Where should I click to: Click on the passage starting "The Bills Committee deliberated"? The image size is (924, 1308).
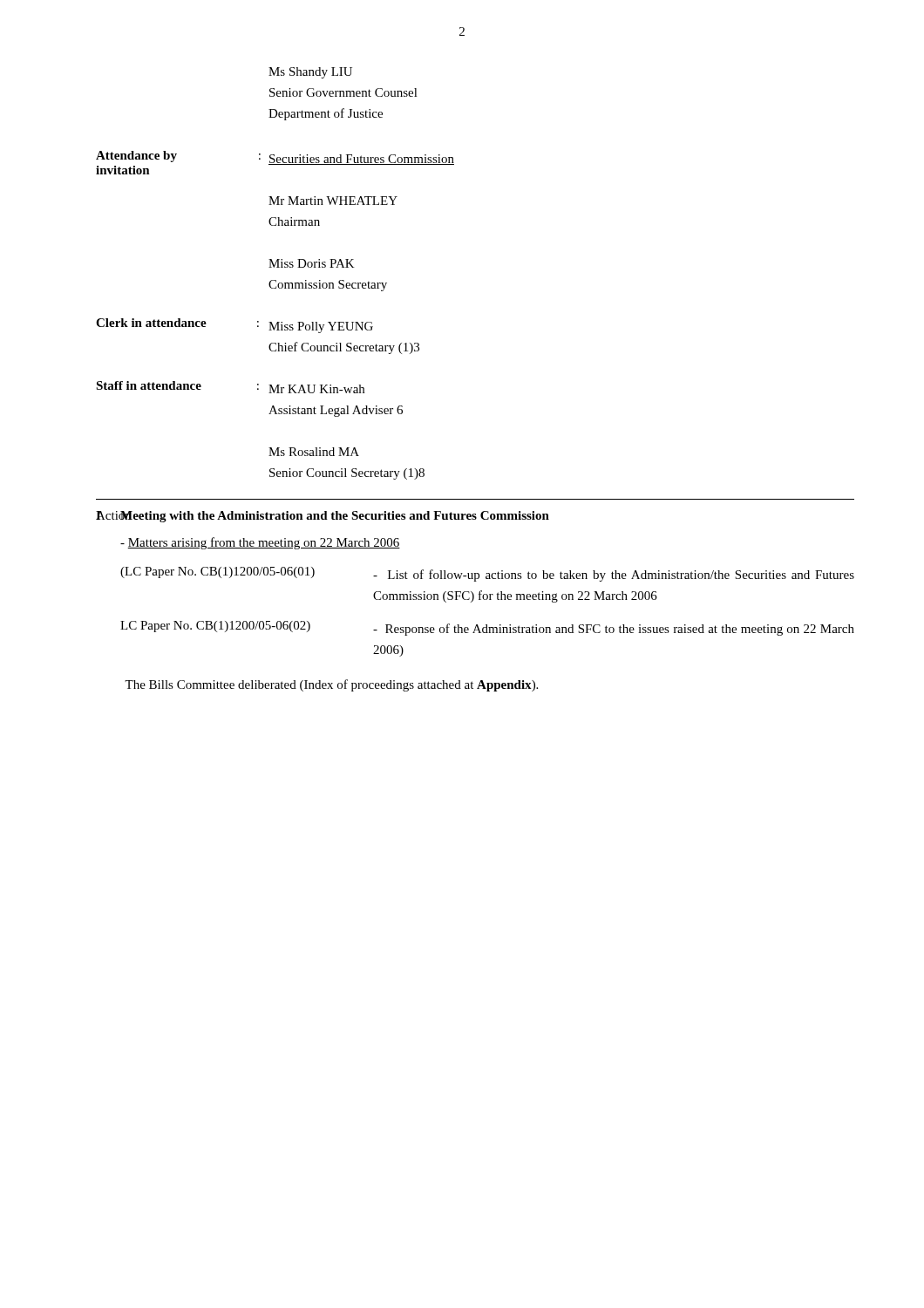[x=317, y=685]
